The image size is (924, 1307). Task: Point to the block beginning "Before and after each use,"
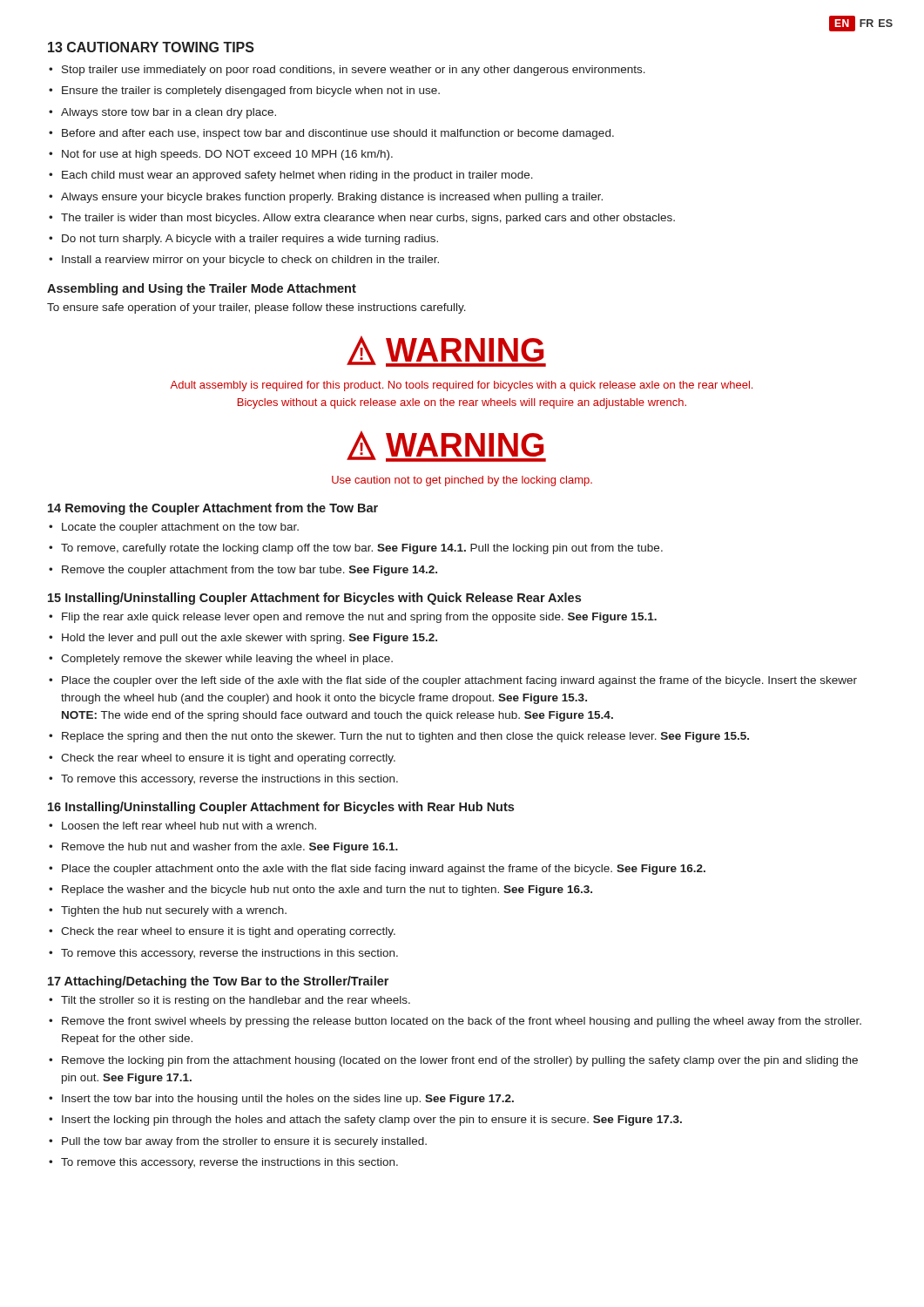pos(462,133)
